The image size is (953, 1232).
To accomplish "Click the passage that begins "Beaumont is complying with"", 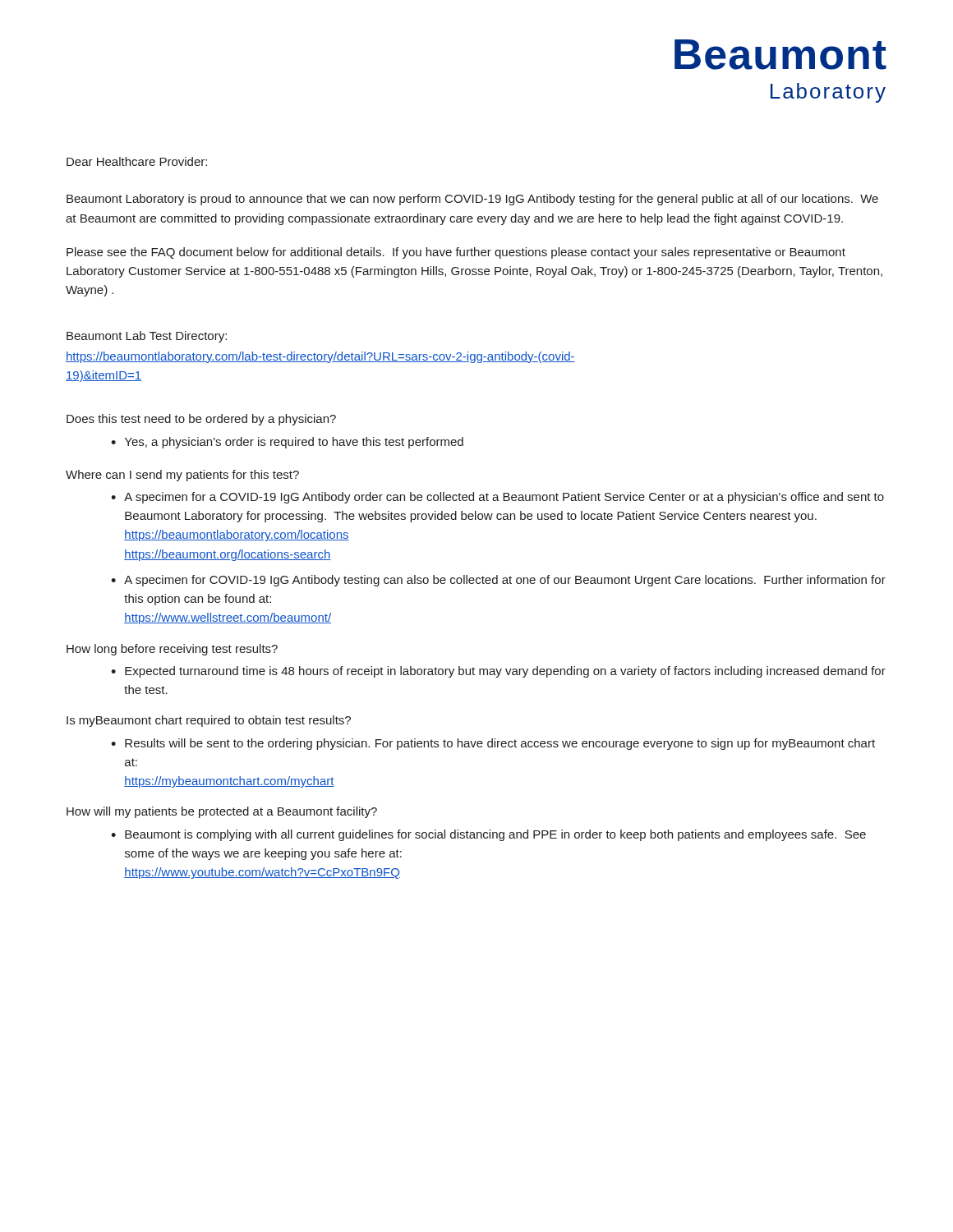I will pos(495,835).
